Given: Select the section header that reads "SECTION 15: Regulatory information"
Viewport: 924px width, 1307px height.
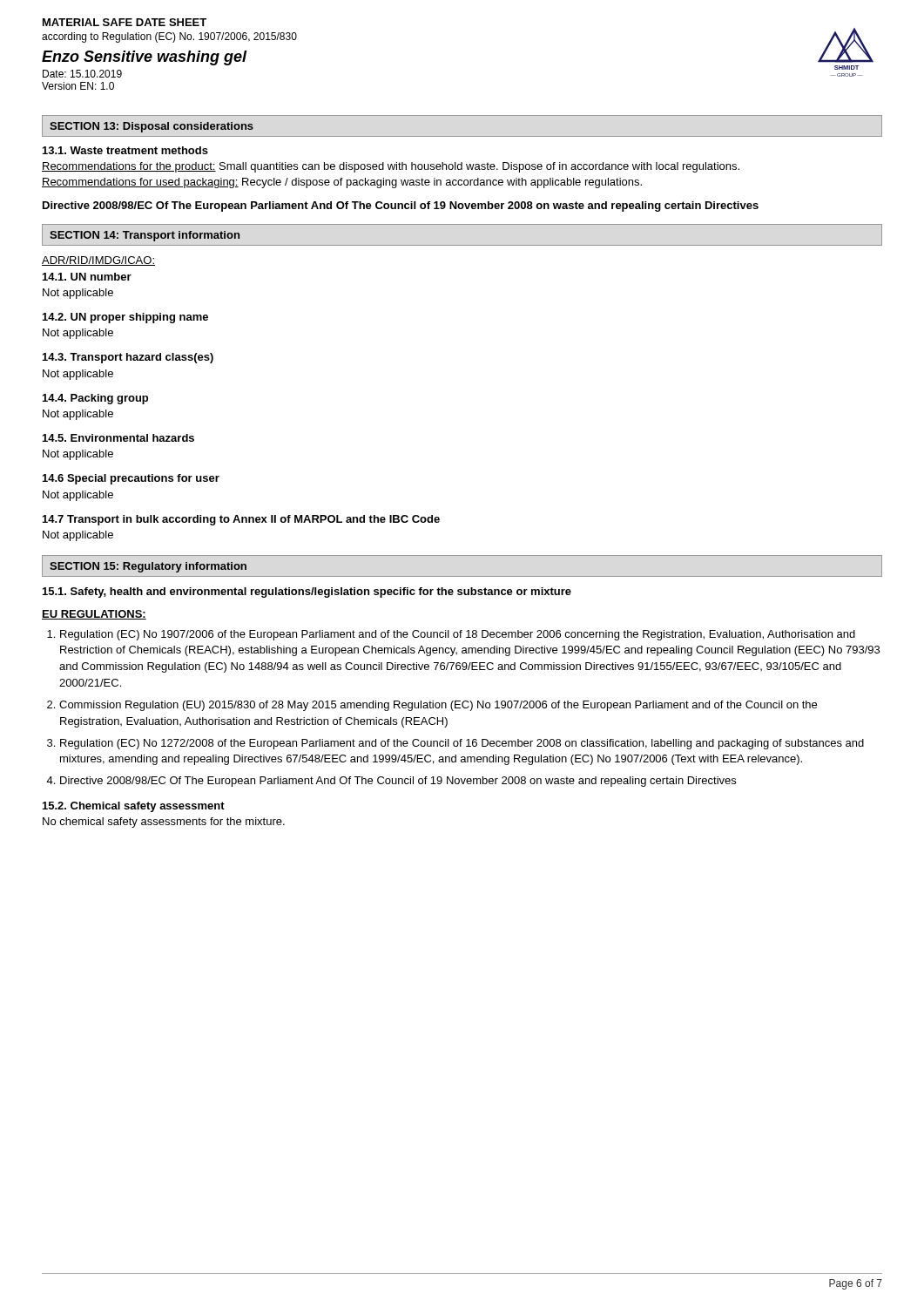Looking at the screenshot, I should click(x=462, y=566).
